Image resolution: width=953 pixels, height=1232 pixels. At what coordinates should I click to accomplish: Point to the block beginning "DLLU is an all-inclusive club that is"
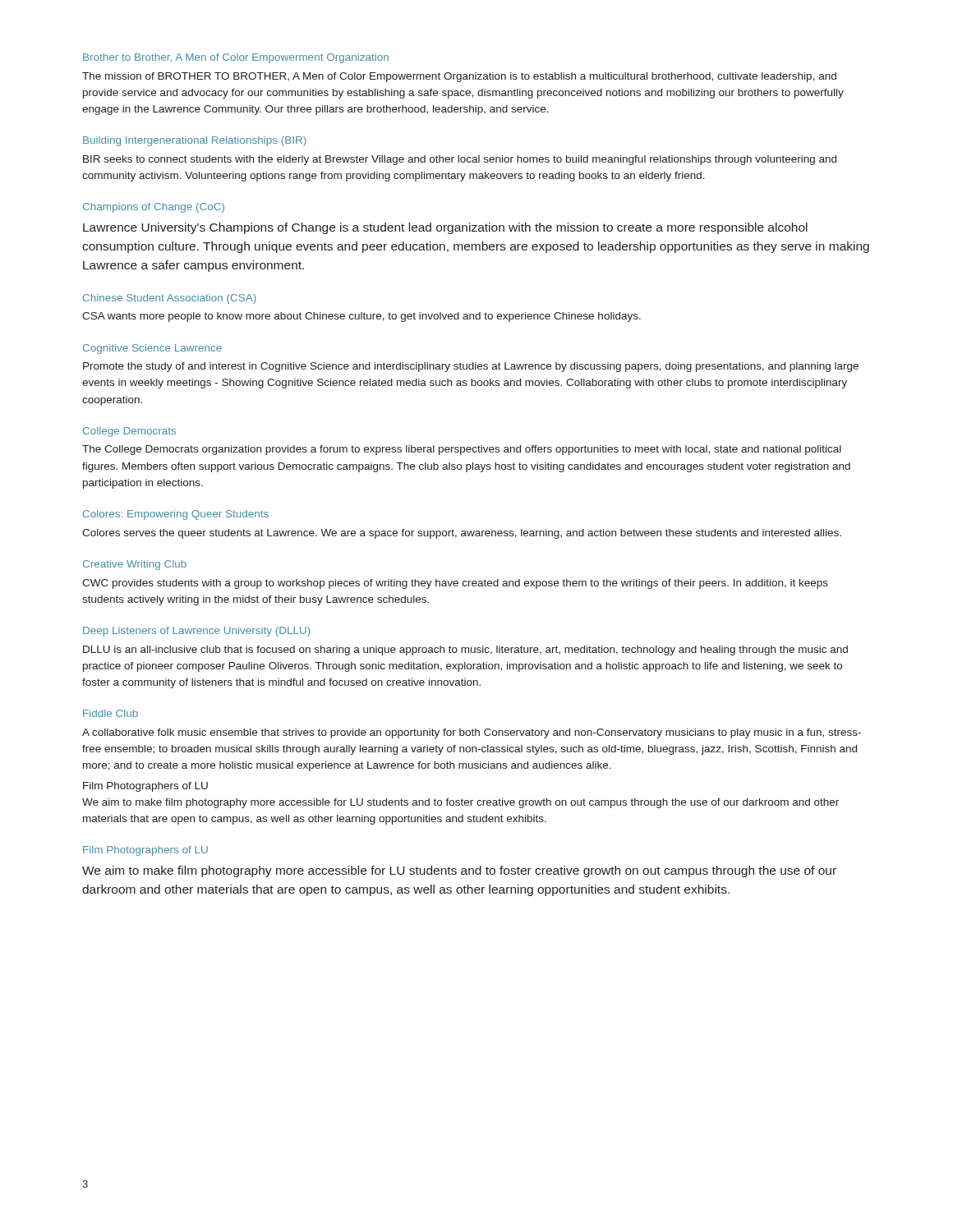[465, 666]
